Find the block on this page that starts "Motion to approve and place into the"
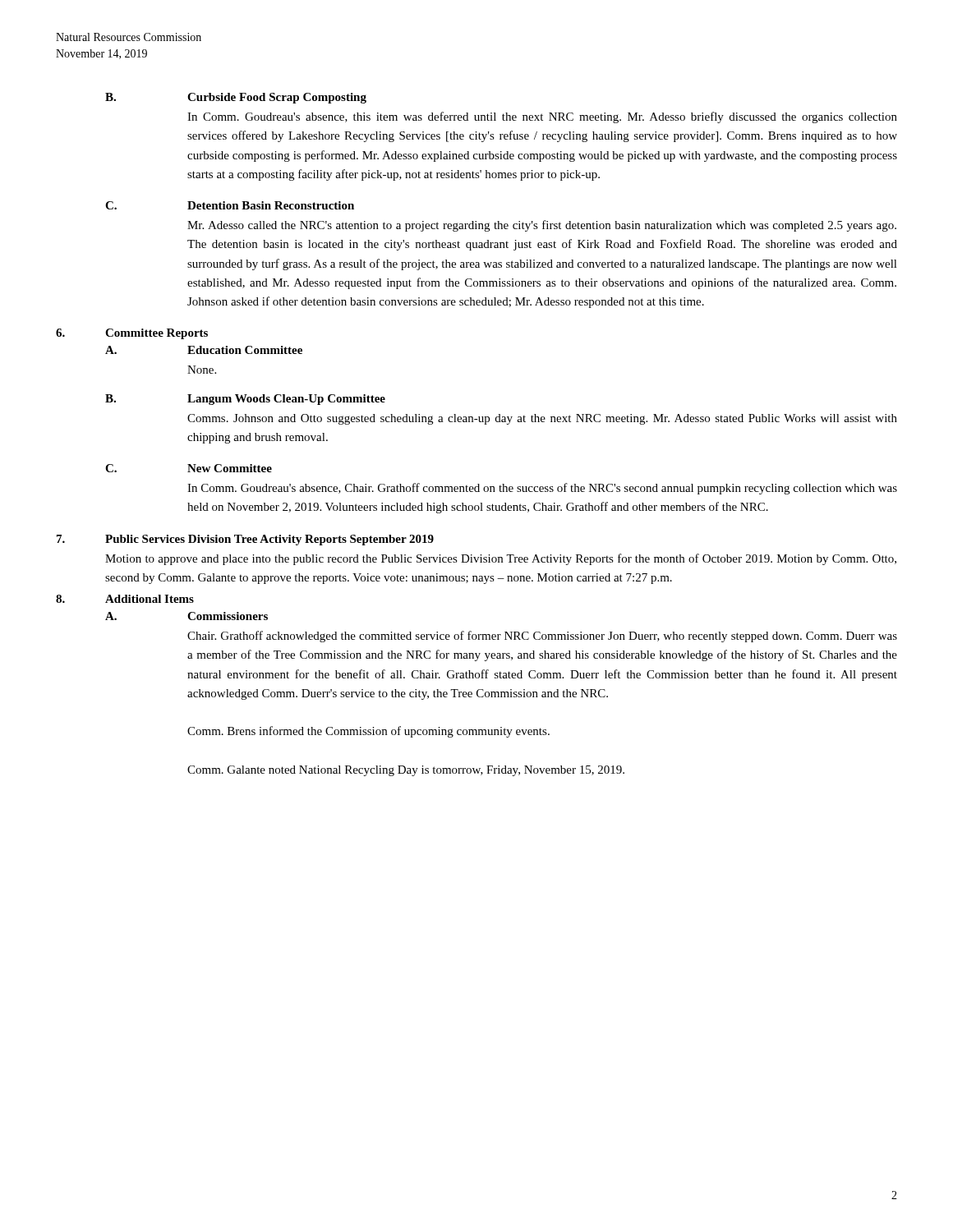This screenshot has height=1232, width=953. click(501, 568)
